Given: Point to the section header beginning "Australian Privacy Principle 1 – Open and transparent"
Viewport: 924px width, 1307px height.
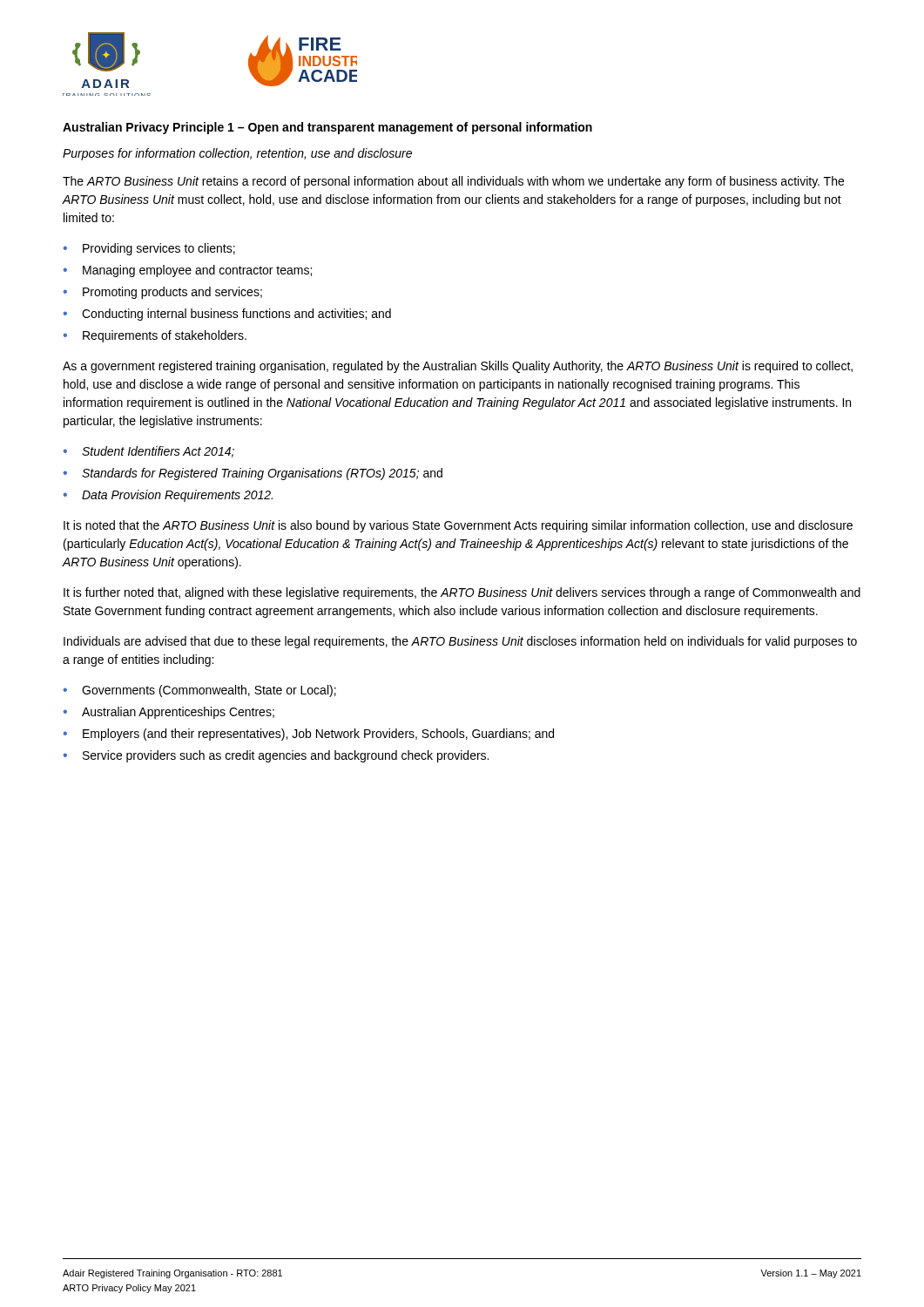Looking at the screenshot, I should pos(328,127).
